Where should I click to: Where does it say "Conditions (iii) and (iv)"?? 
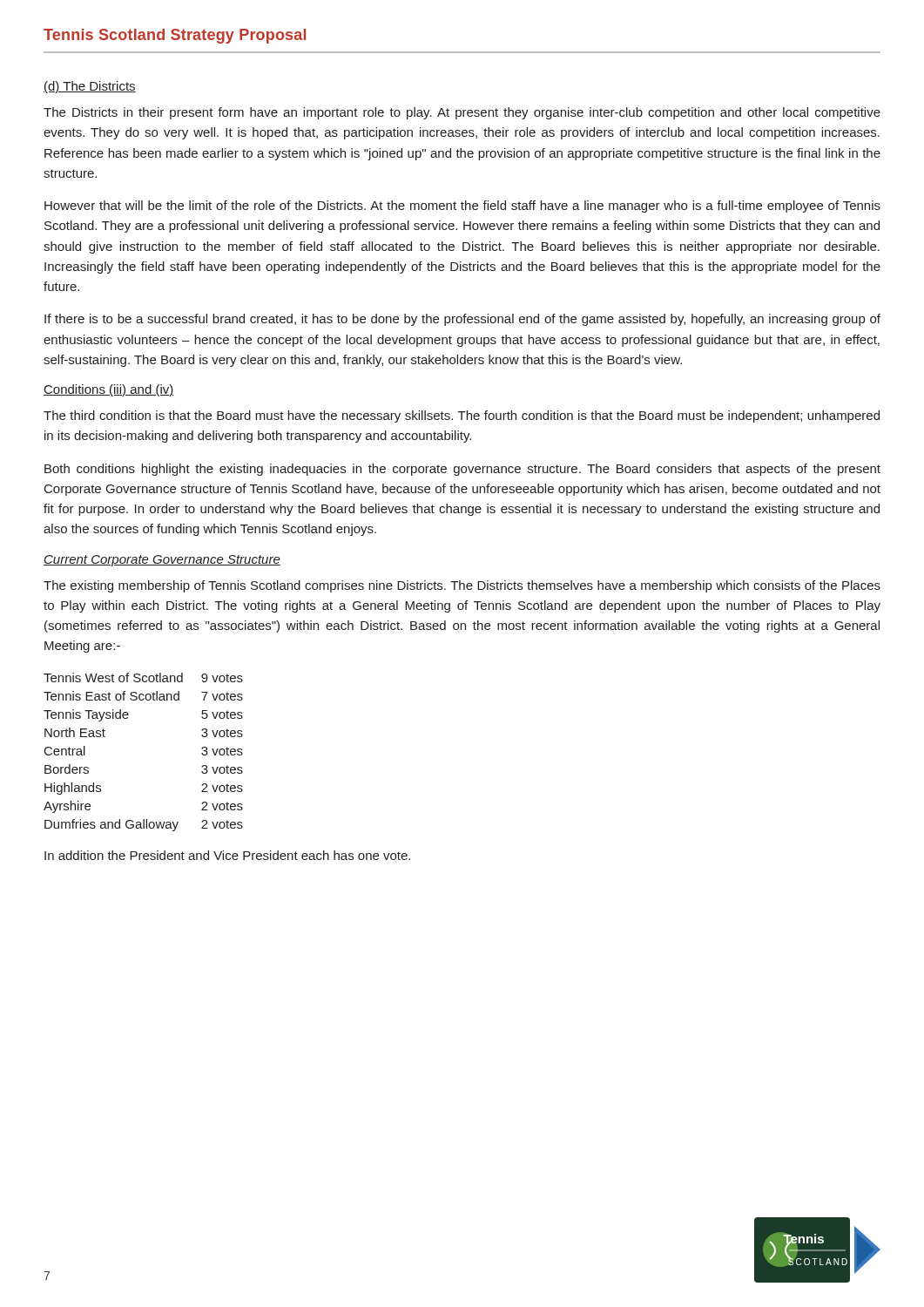click(109, 389)
